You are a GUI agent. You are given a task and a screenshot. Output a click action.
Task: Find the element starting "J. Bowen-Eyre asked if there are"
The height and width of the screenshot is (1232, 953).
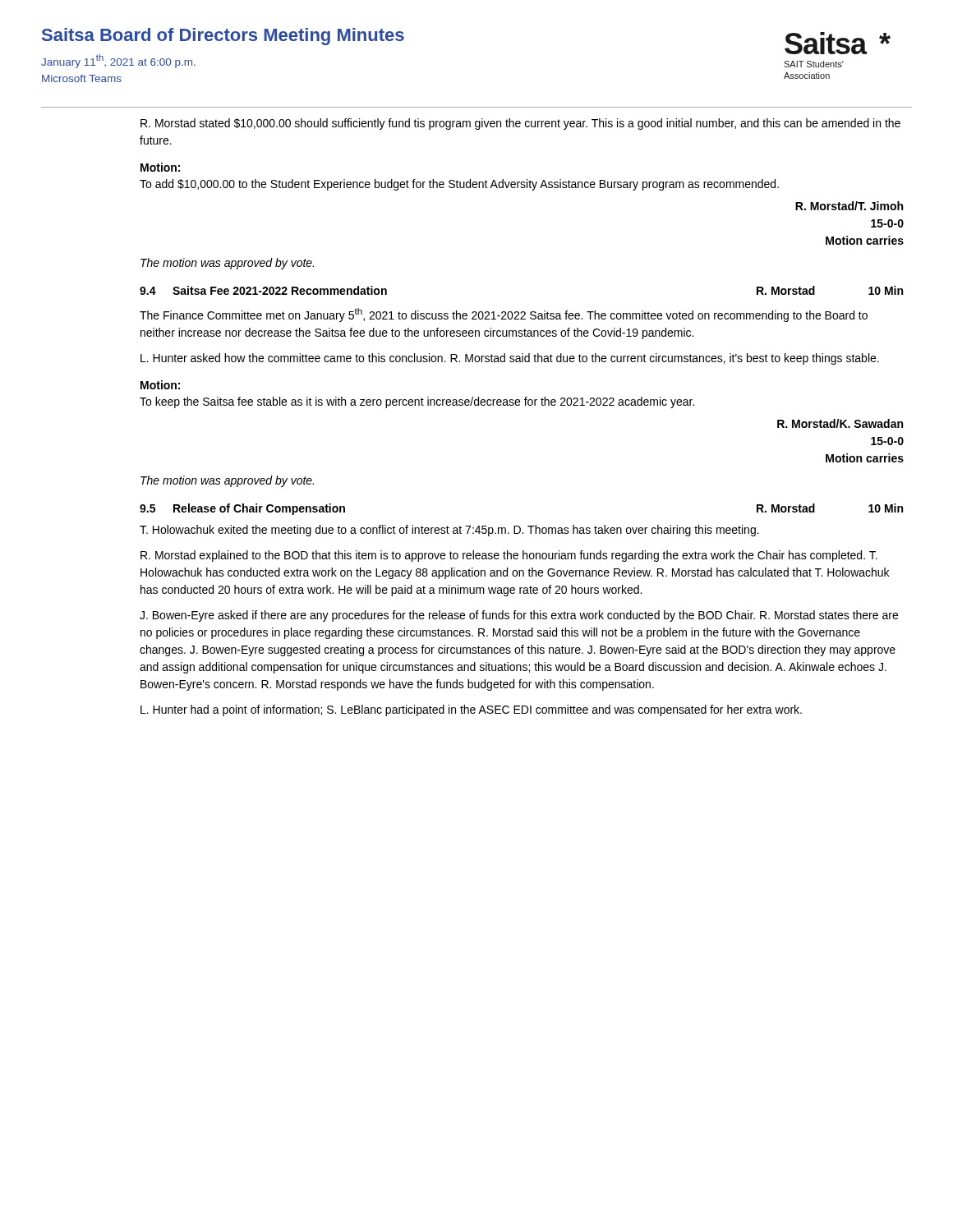pos(519,649)
